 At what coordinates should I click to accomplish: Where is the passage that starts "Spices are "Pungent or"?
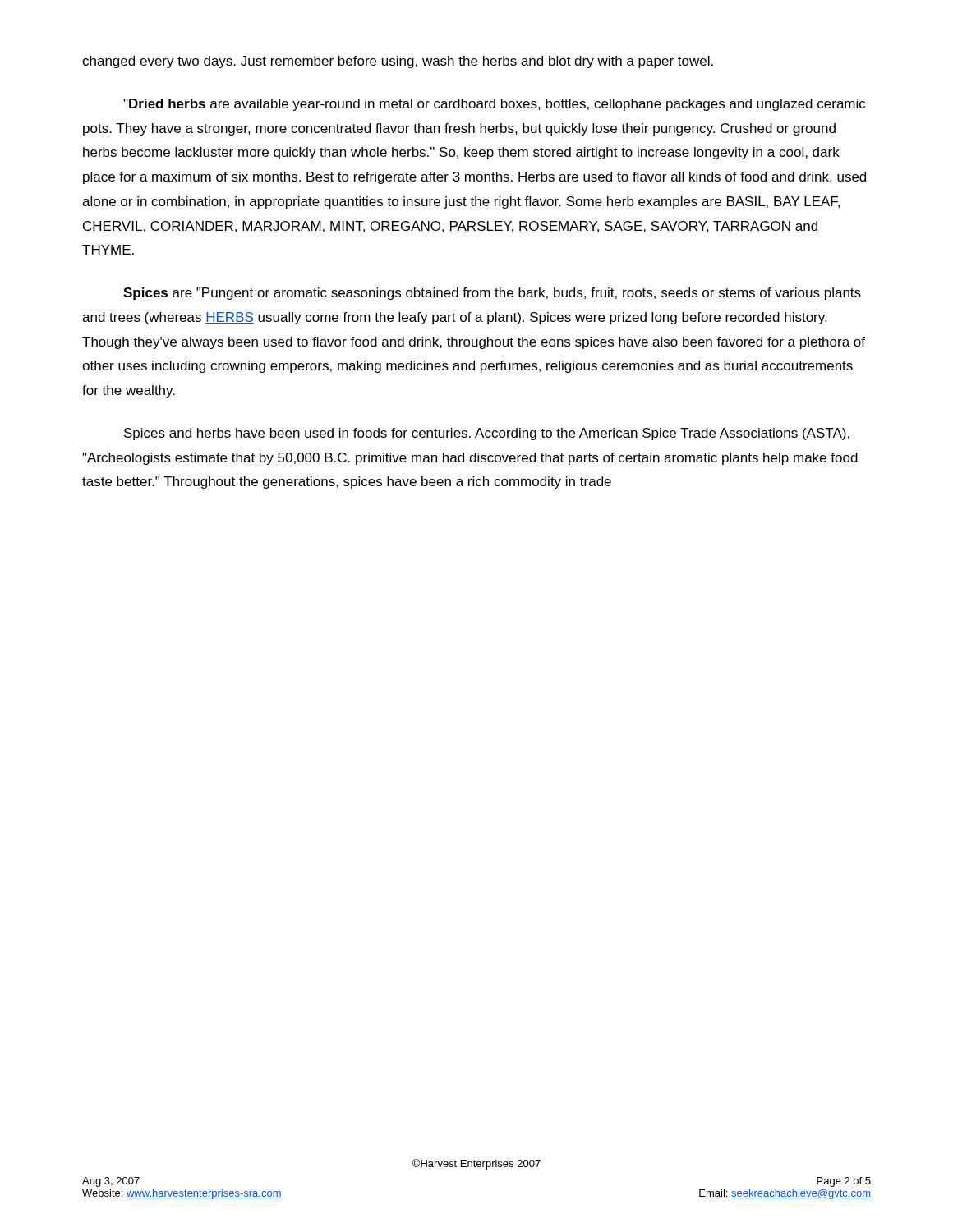pos(474,342)
